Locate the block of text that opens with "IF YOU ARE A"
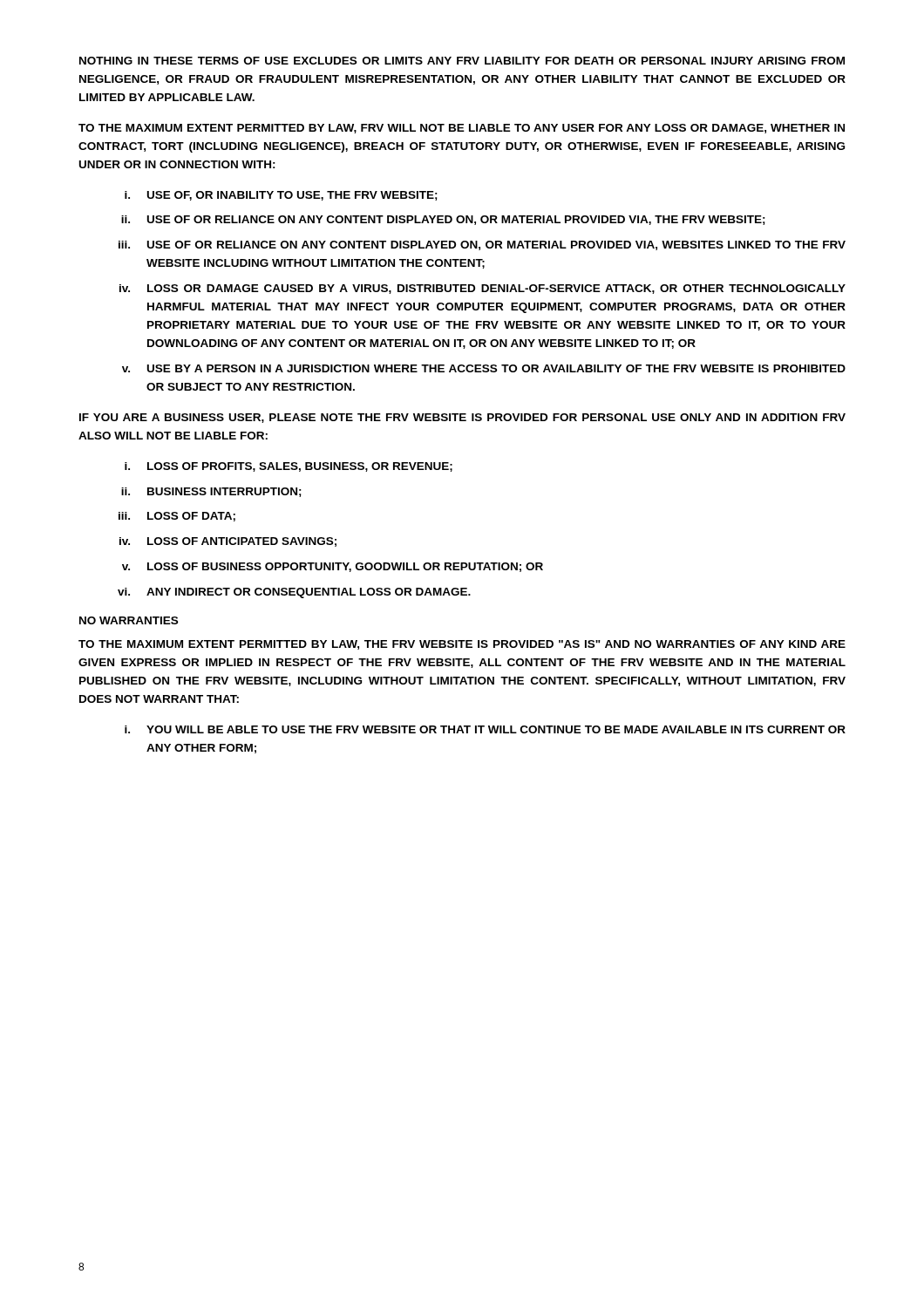The image size is (924, 1308). [462, 426]
